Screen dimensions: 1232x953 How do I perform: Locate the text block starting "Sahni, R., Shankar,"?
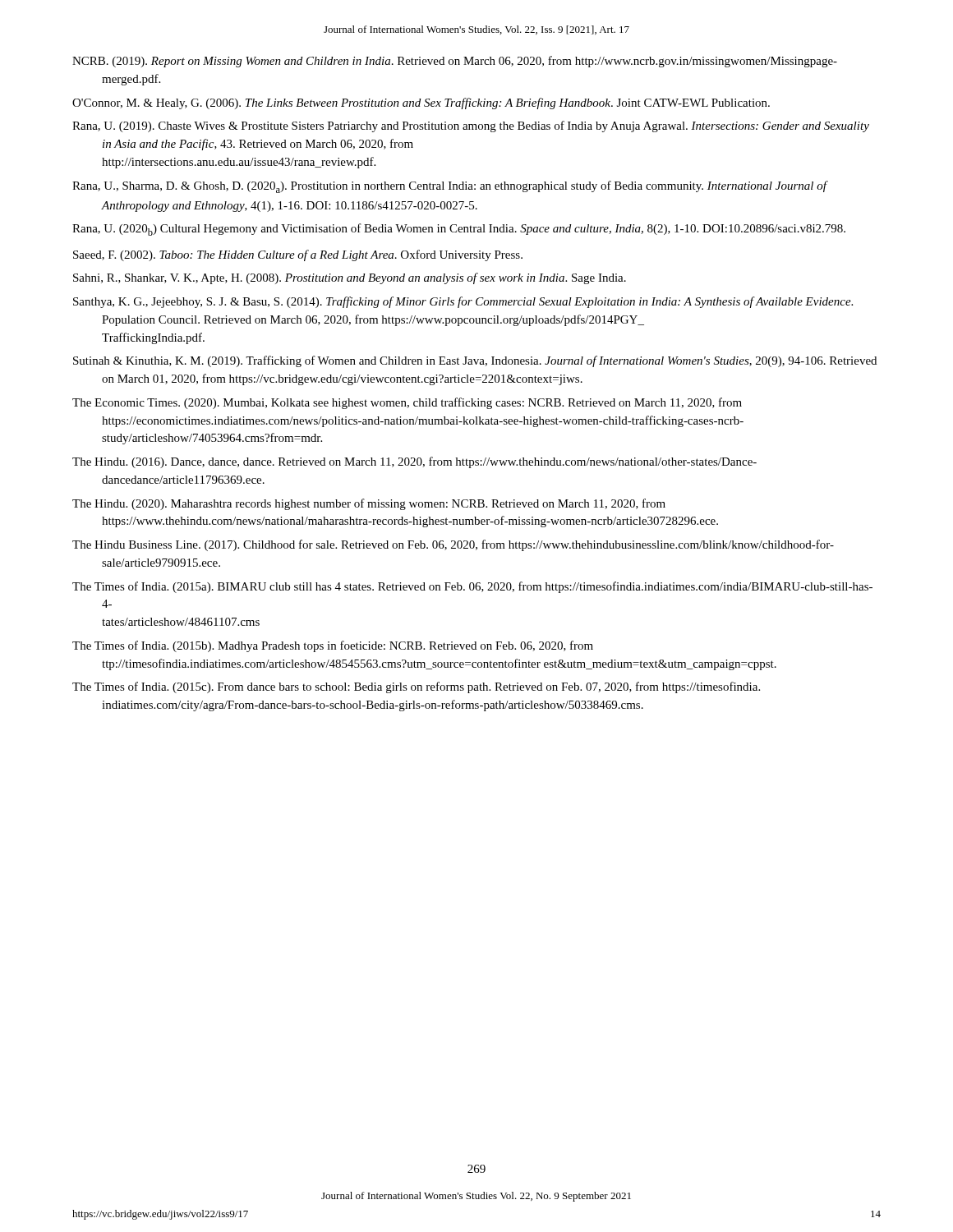tap(349, 278)
